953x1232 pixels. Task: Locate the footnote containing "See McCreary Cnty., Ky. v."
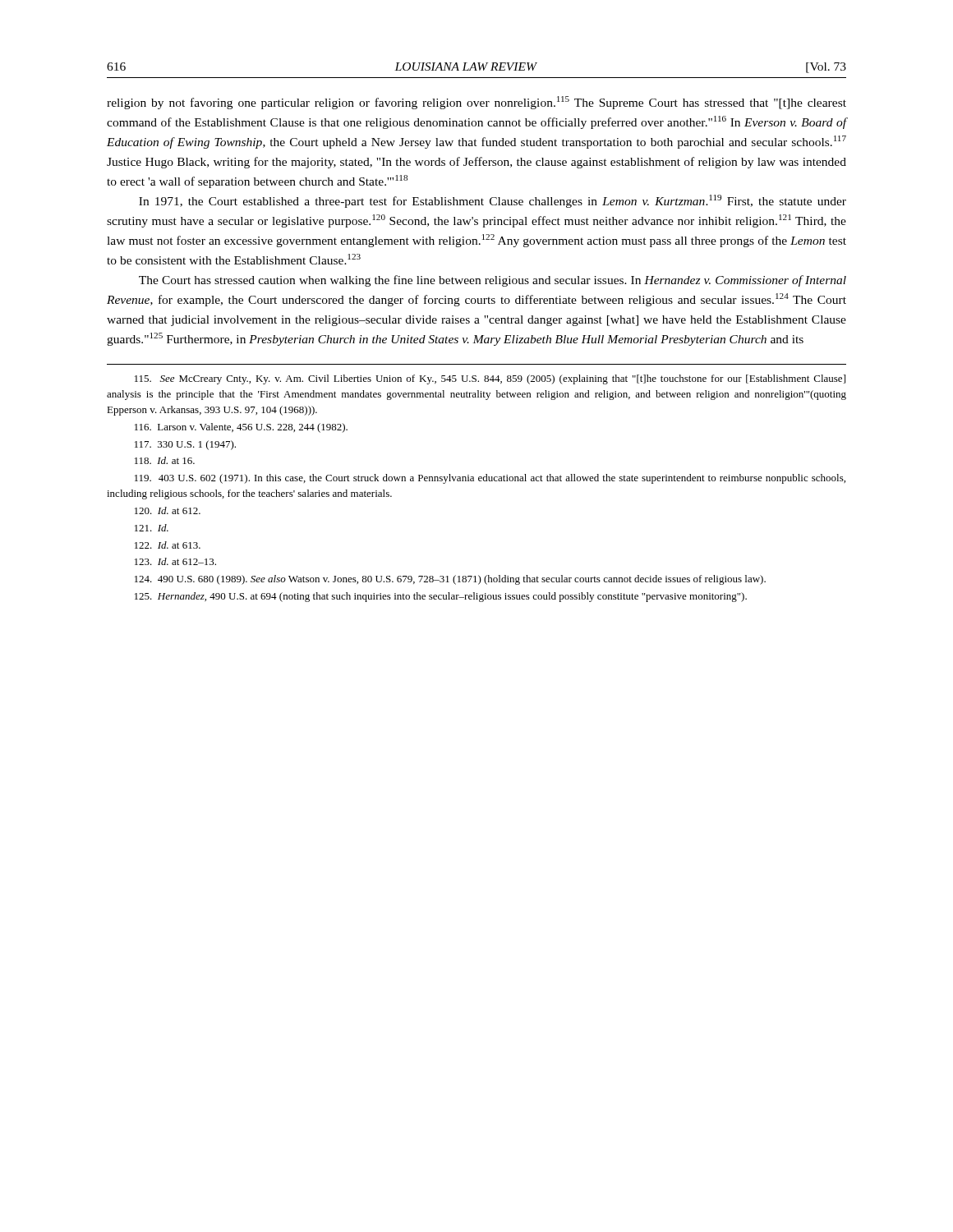(476, 395)
